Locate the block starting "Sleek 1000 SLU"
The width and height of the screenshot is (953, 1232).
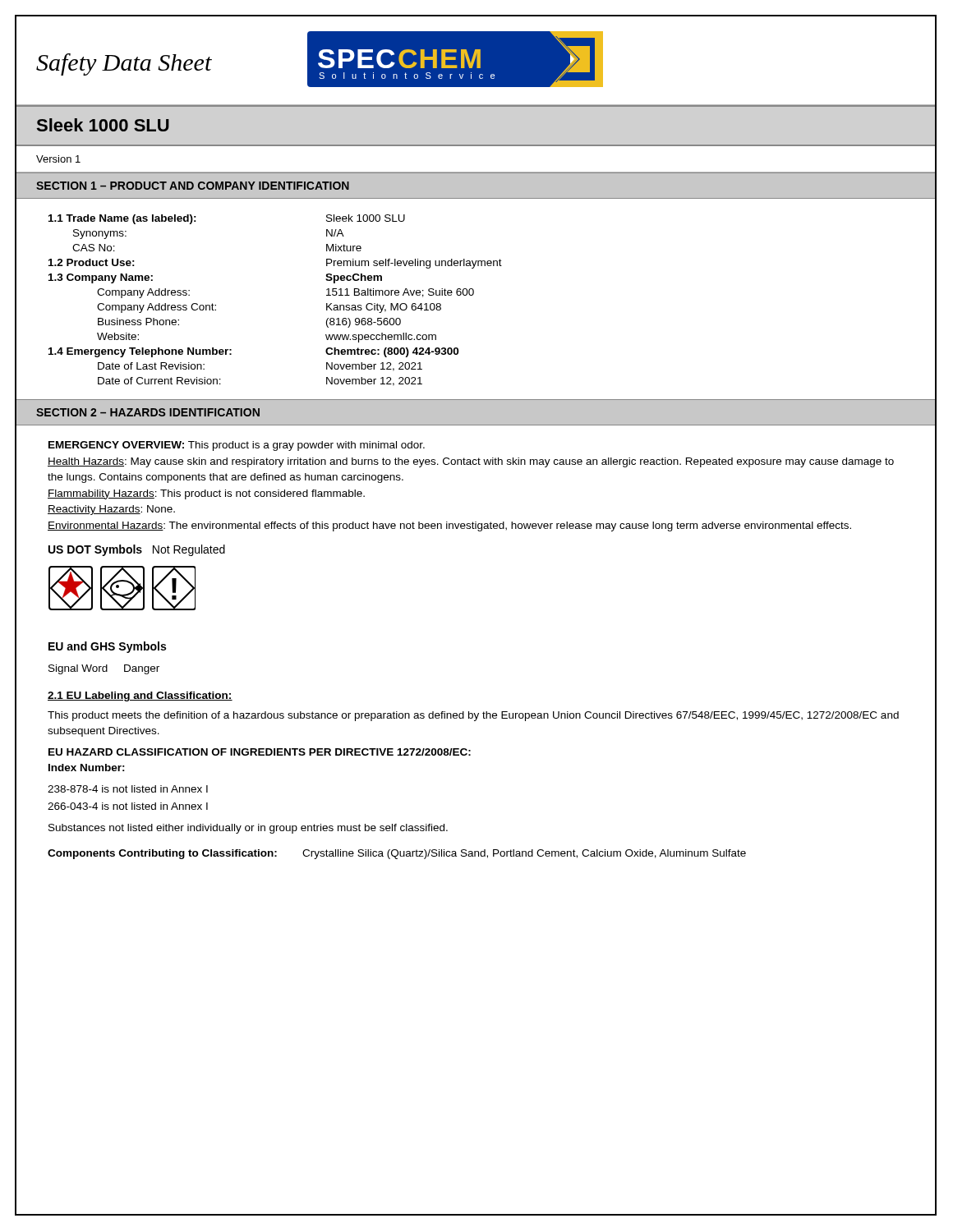click(103, 125)
